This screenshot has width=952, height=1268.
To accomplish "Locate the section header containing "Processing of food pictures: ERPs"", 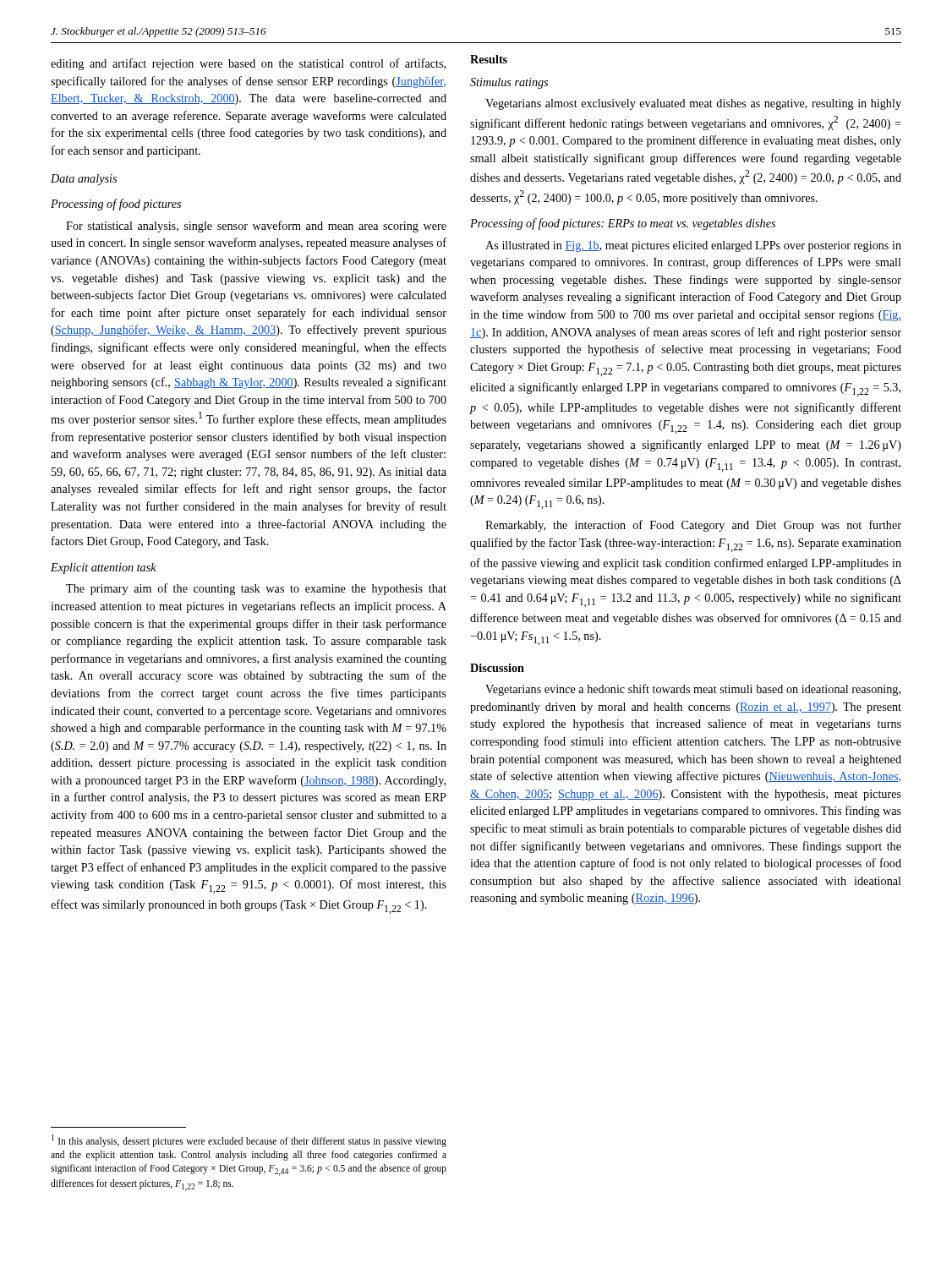I will pyautogui.click(x=686, y=223).
